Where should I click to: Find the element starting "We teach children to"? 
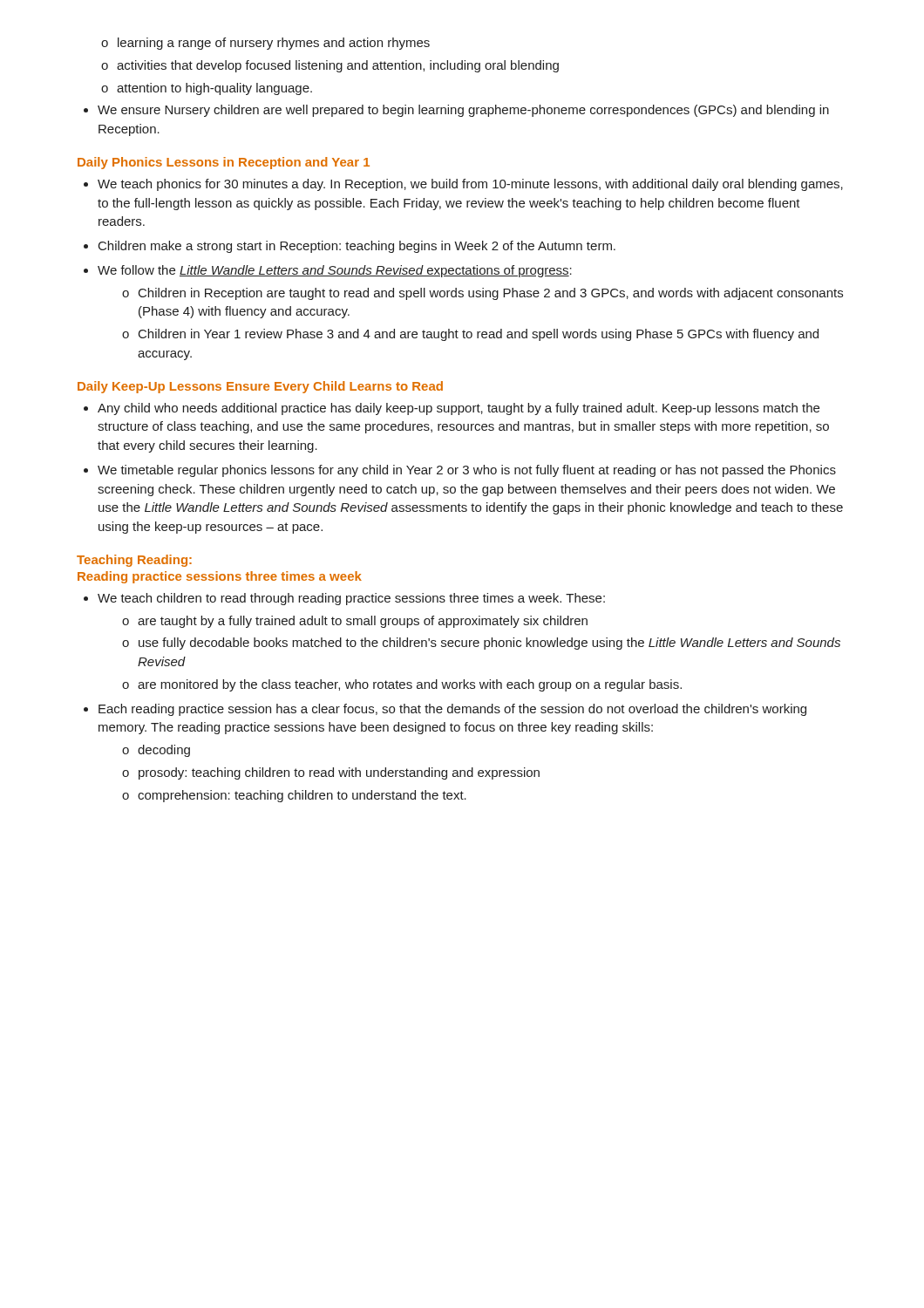462,641
